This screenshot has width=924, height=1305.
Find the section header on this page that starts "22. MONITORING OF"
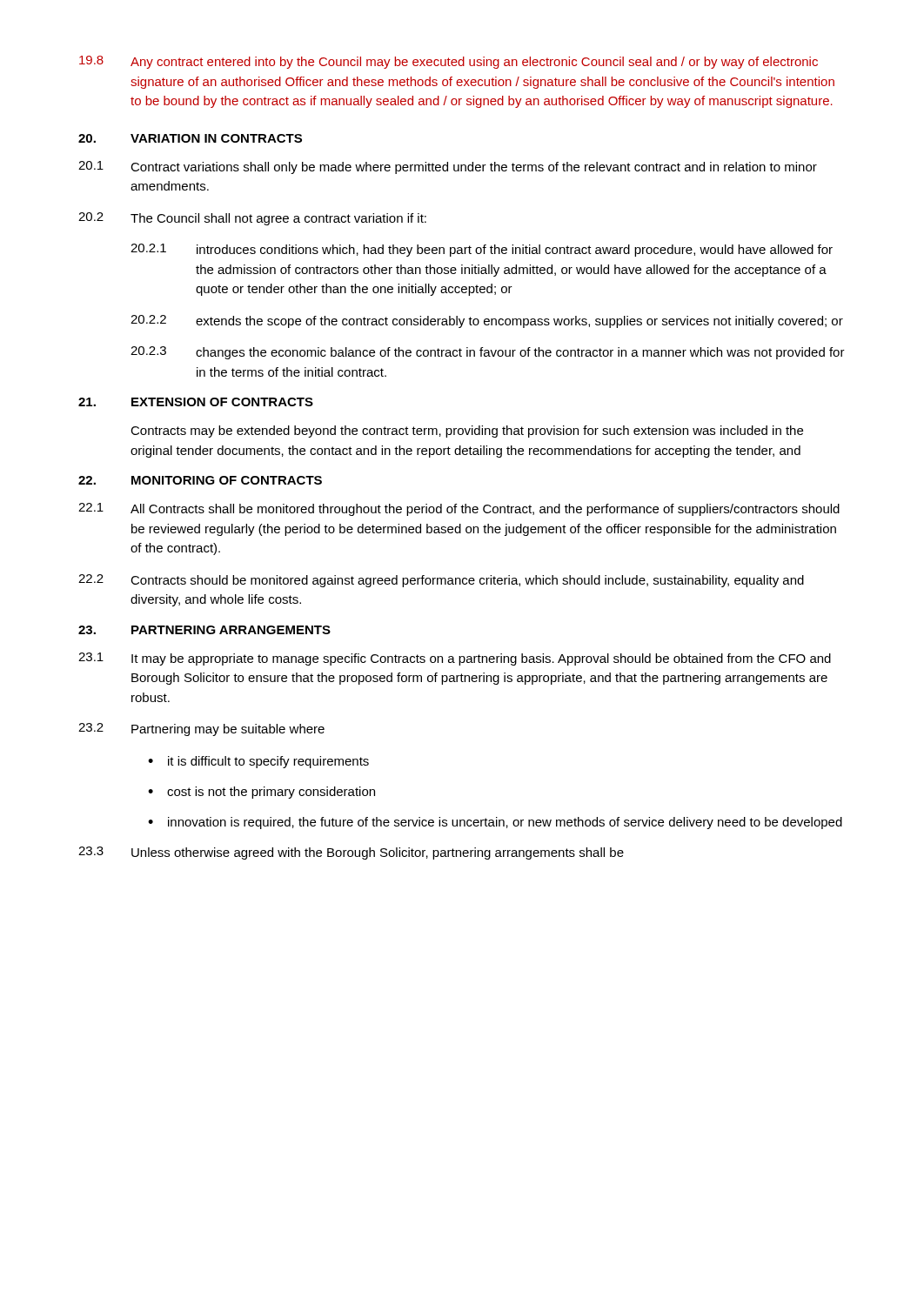tap(200, 480)
